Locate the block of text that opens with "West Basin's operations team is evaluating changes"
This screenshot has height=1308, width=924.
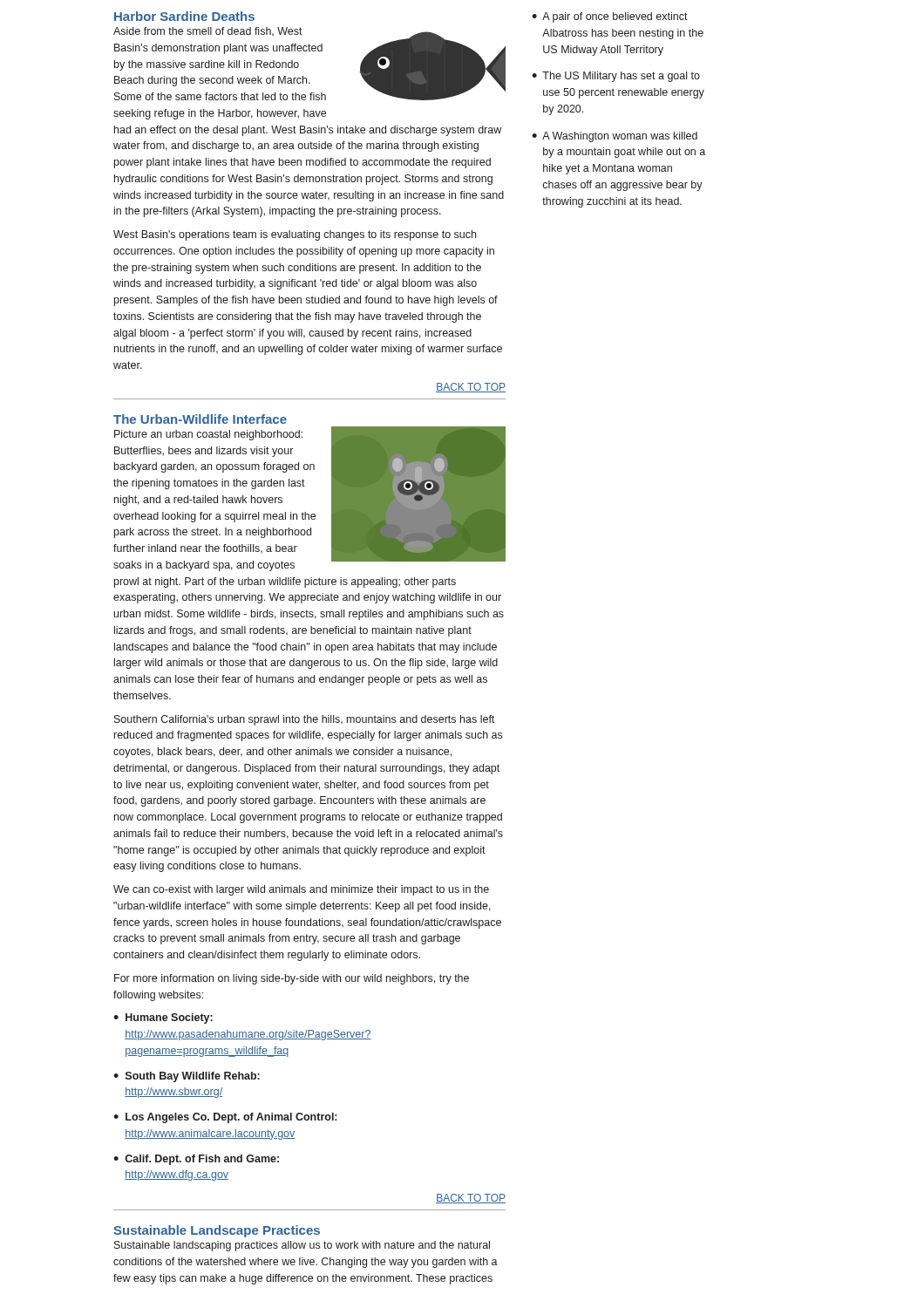coord(308,300)
